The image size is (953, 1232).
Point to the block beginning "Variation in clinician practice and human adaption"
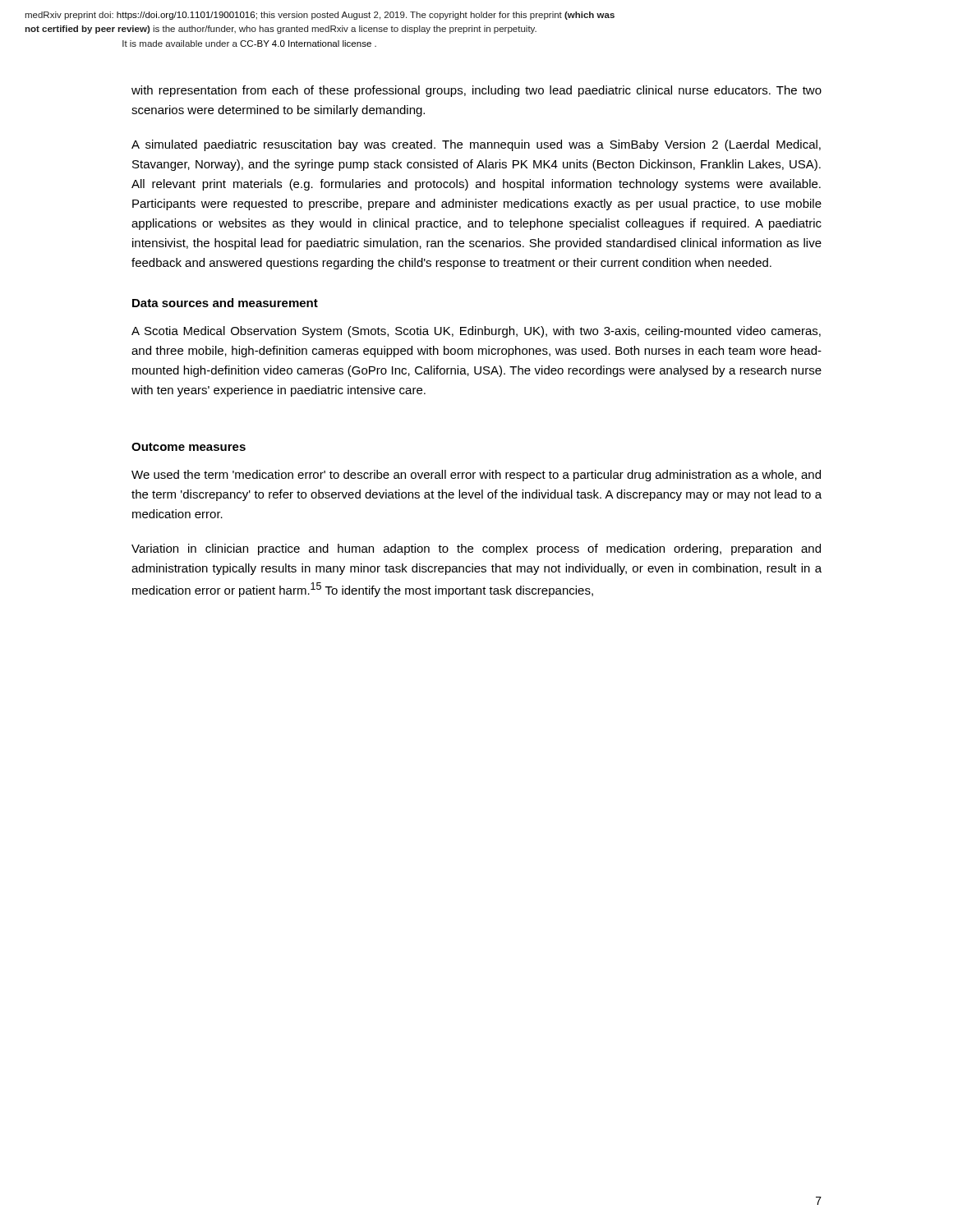tap(476, 569)
